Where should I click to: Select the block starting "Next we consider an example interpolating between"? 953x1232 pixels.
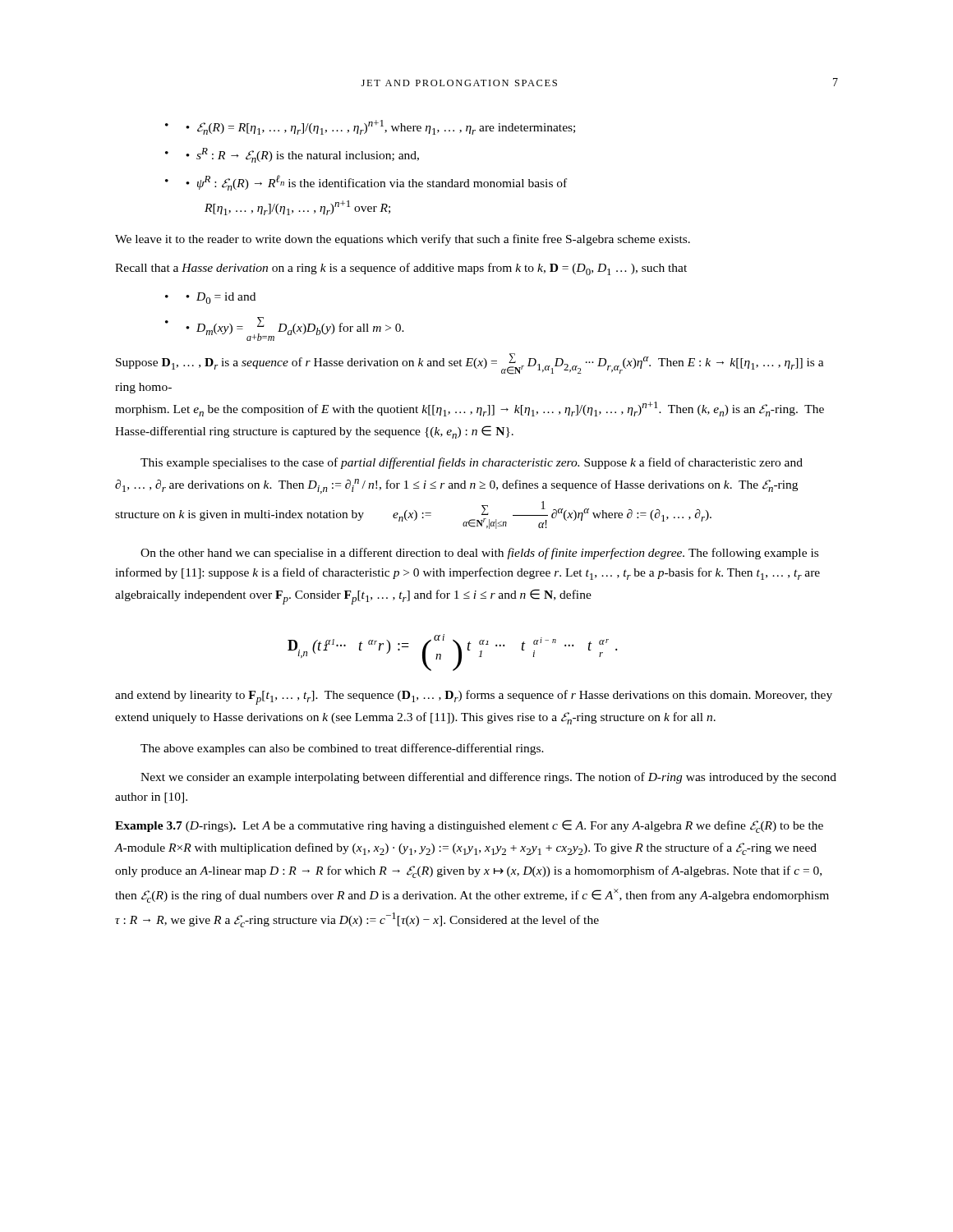pos(476,787)
